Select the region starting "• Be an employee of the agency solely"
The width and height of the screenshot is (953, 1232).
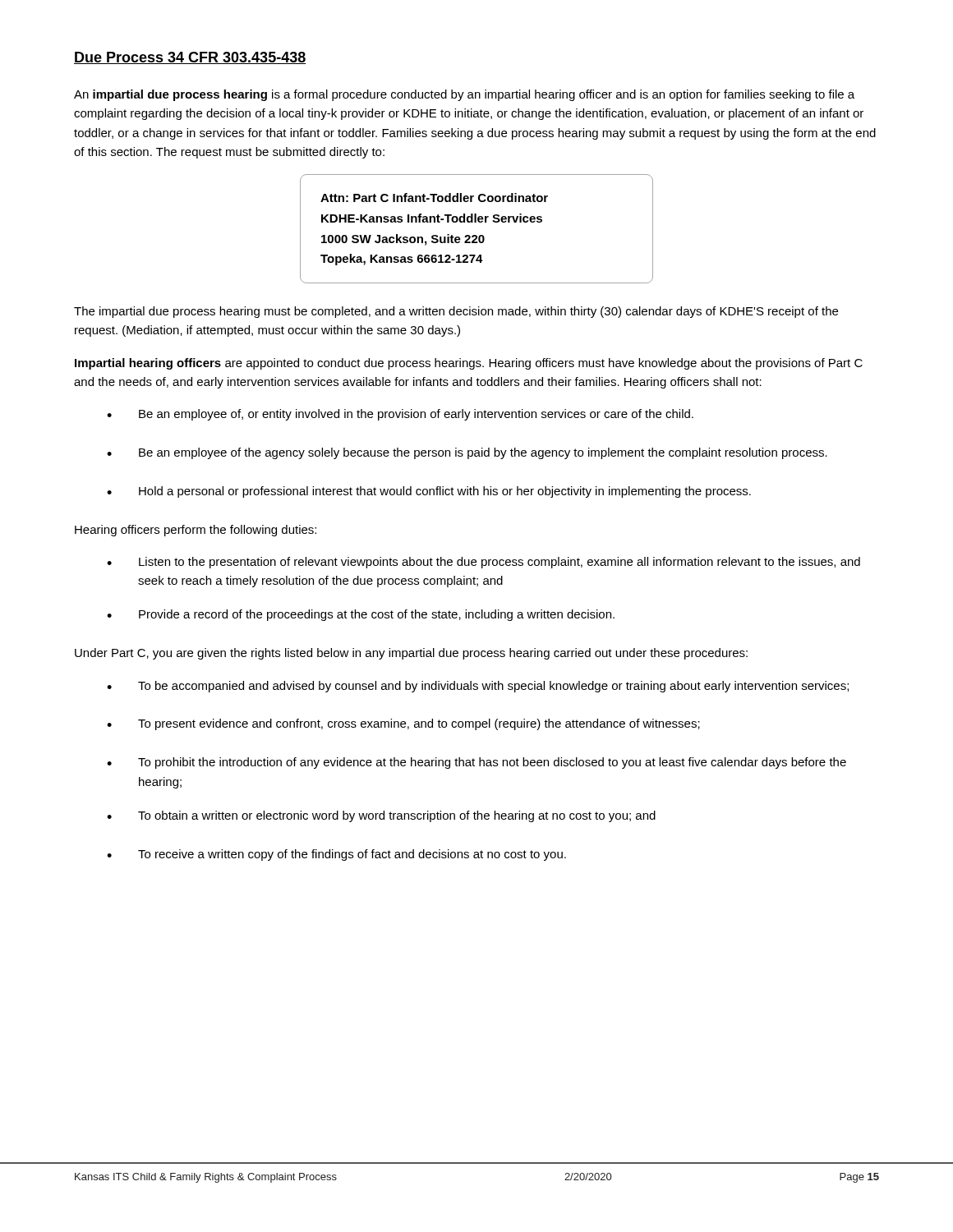click(493, 454)
